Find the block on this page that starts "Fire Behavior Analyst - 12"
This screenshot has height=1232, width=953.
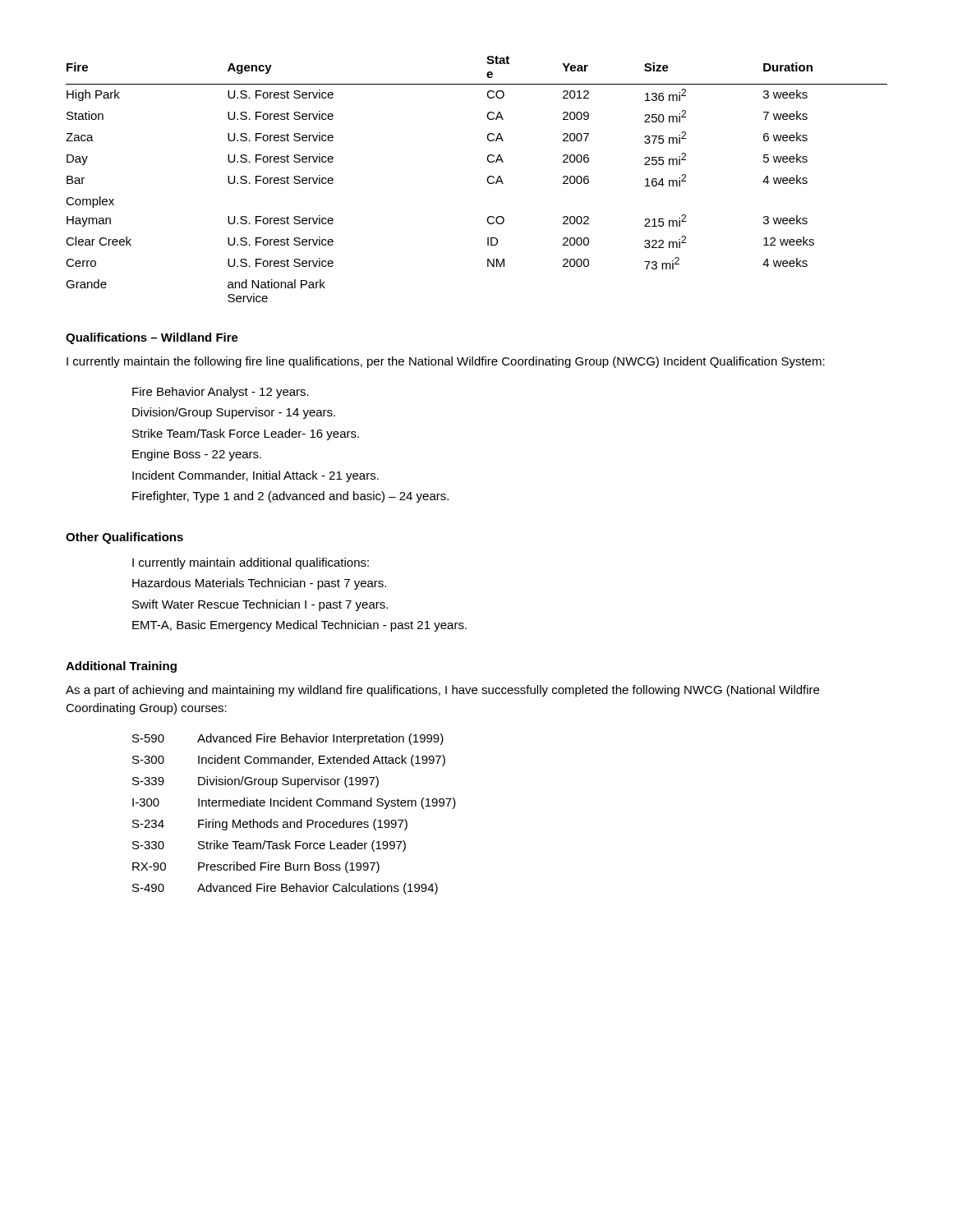[220, 391]
